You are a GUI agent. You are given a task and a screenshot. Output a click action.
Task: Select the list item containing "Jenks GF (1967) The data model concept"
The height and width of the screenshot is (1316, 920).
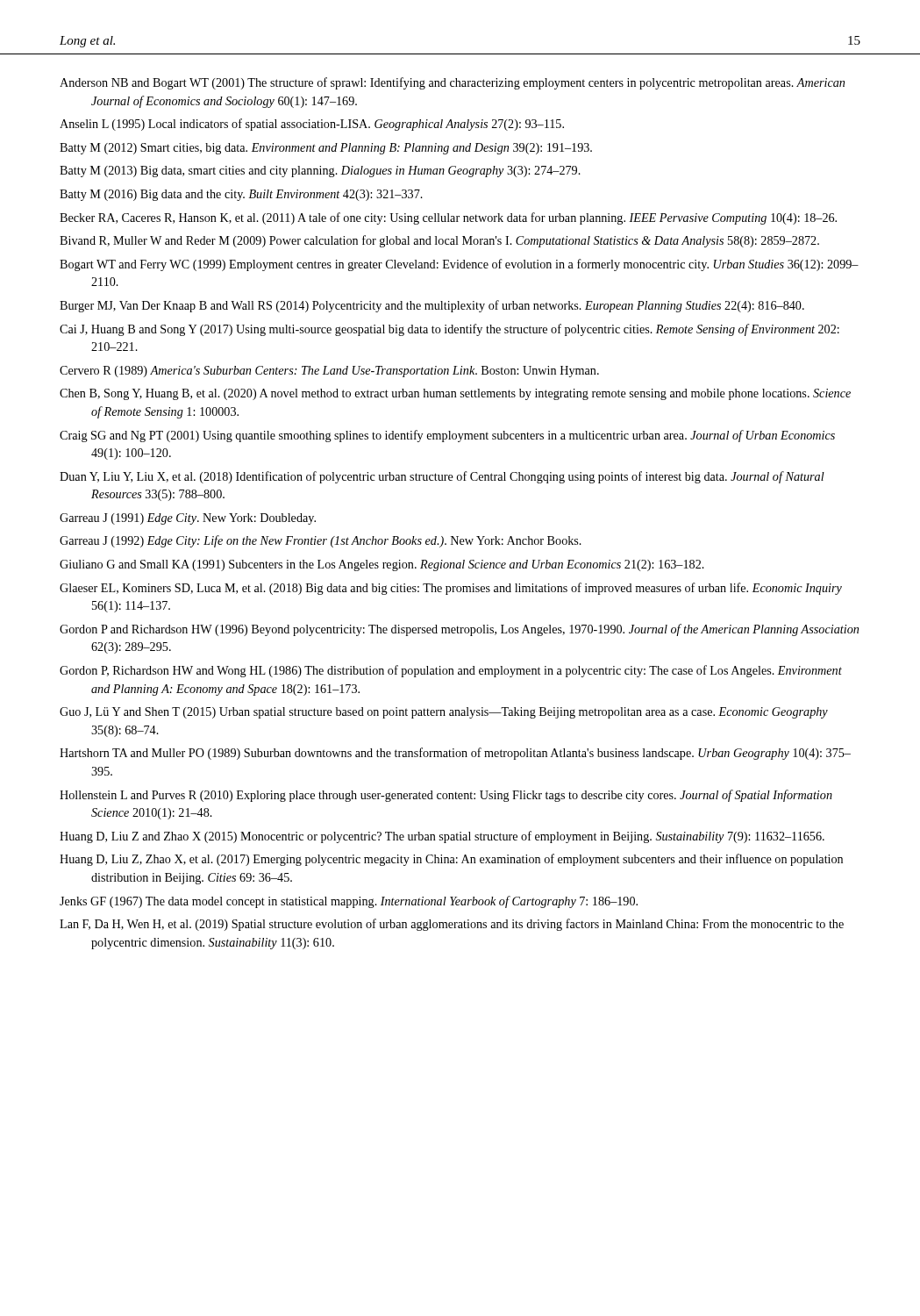[x=349, y=901]
